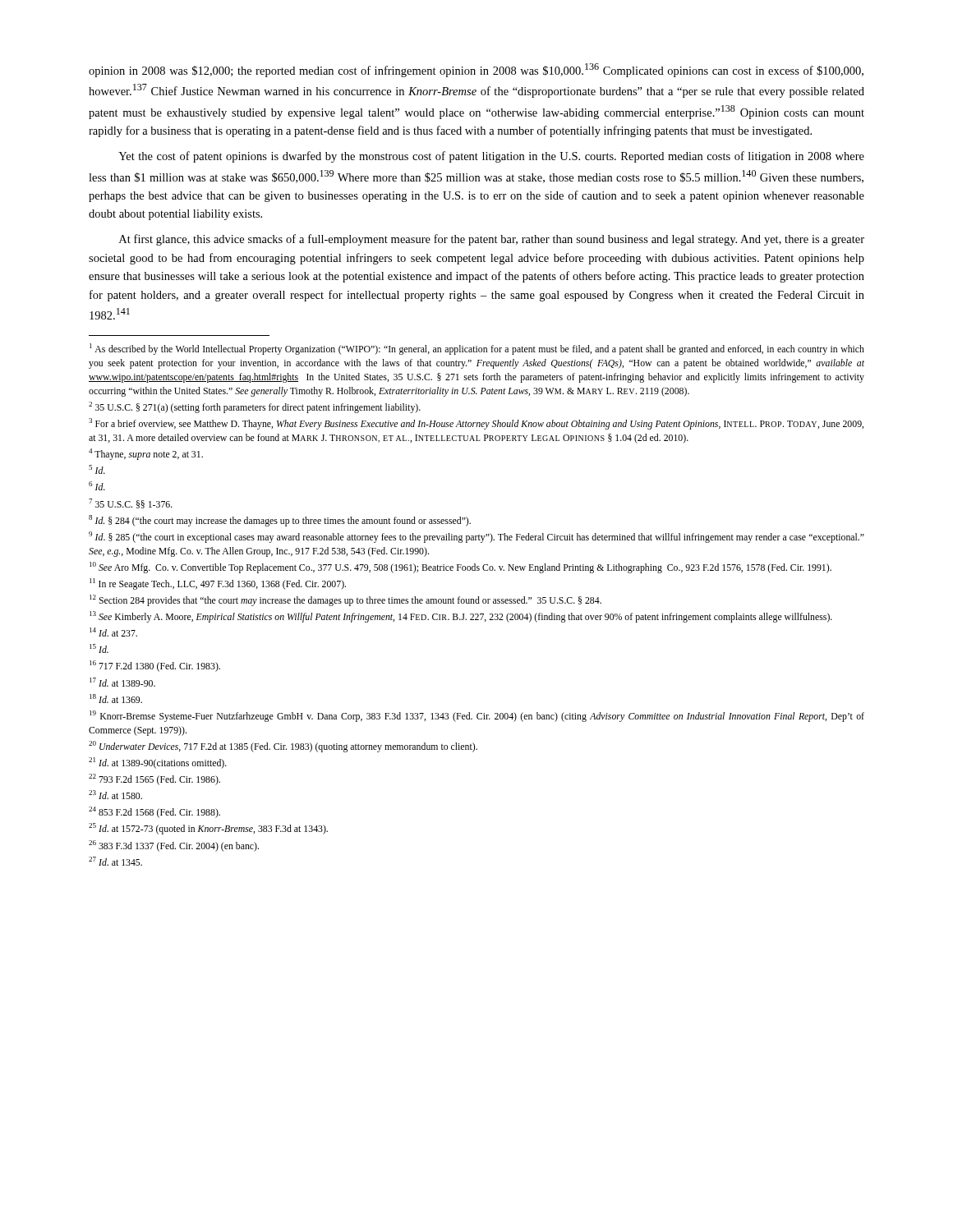Click on the region starting "15 Id."

click(99, 650)
